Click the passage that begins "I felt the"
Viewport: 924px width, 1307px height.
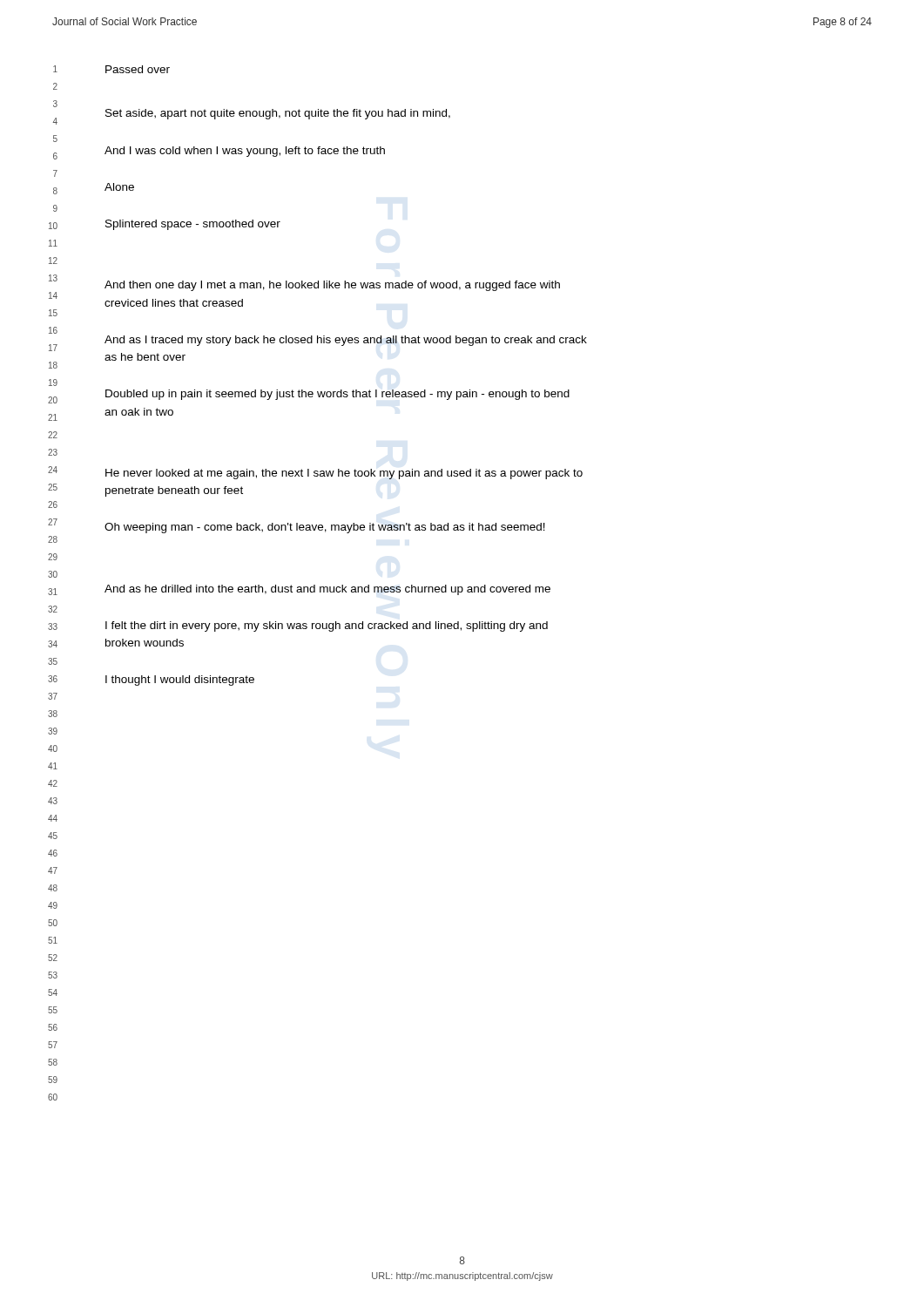pos(326,634)
